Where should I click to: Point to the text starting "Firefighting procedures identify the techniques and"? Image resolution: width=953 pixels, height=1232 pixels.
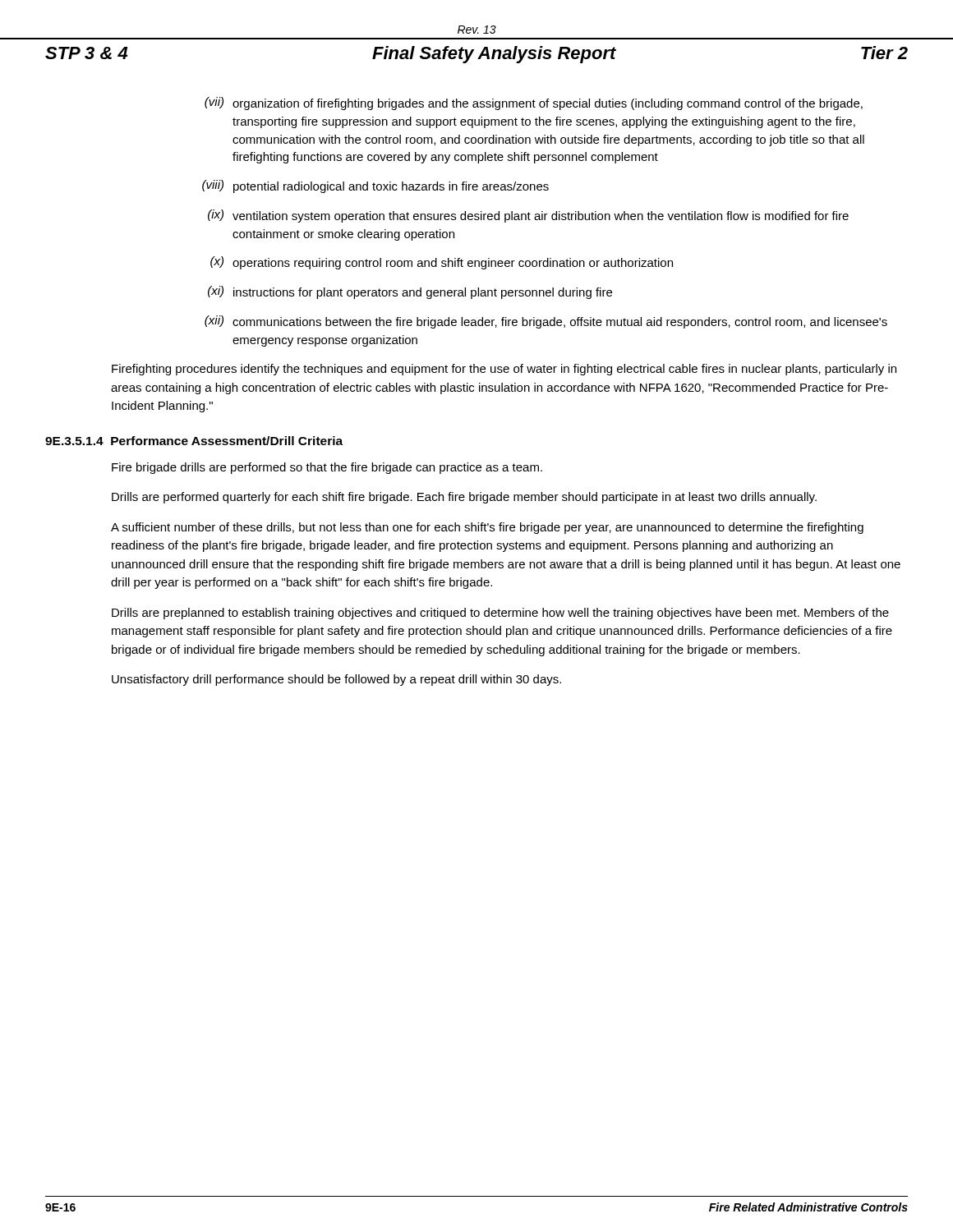click(x=504, y=387)
